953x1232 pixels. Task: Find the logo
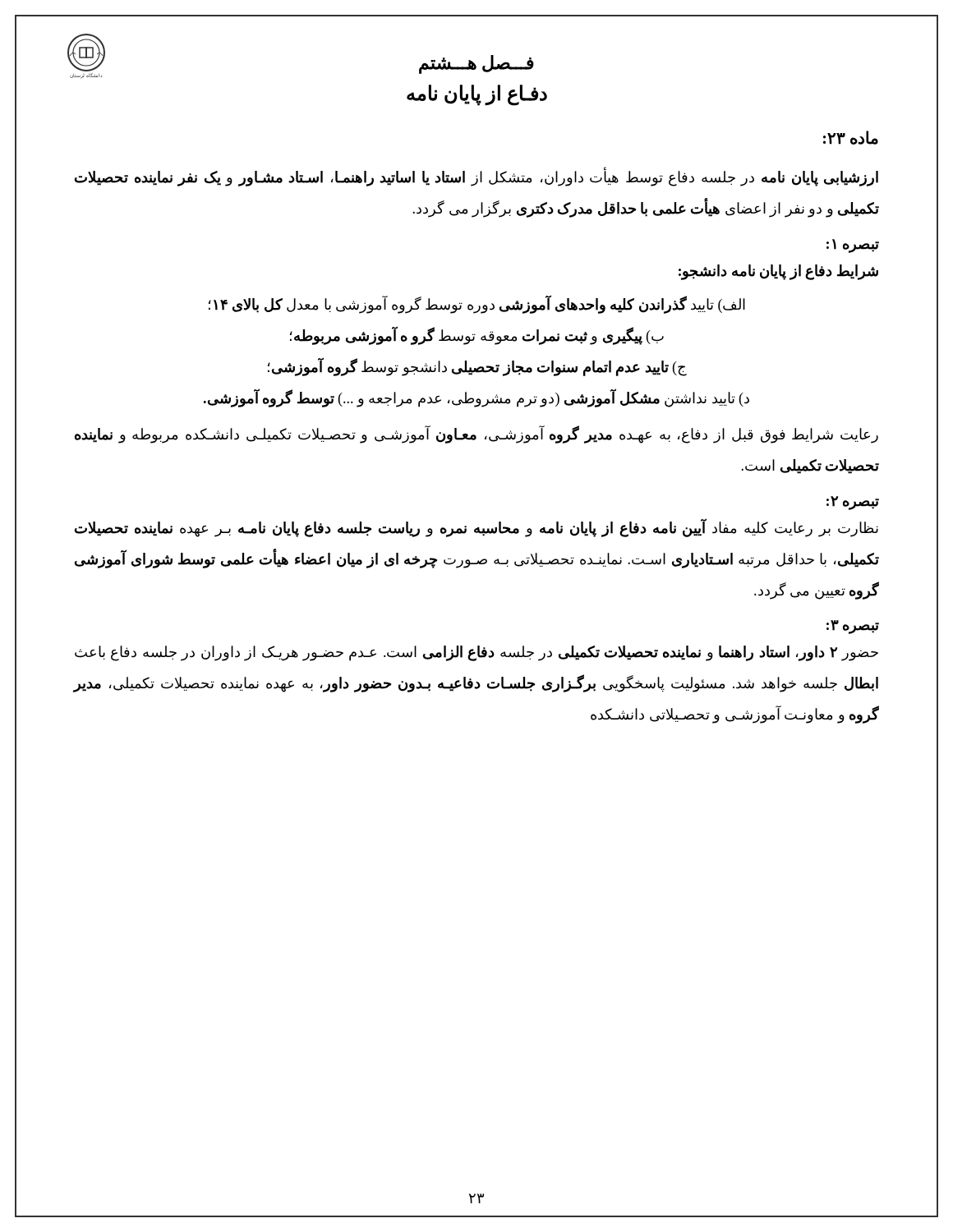86,58
